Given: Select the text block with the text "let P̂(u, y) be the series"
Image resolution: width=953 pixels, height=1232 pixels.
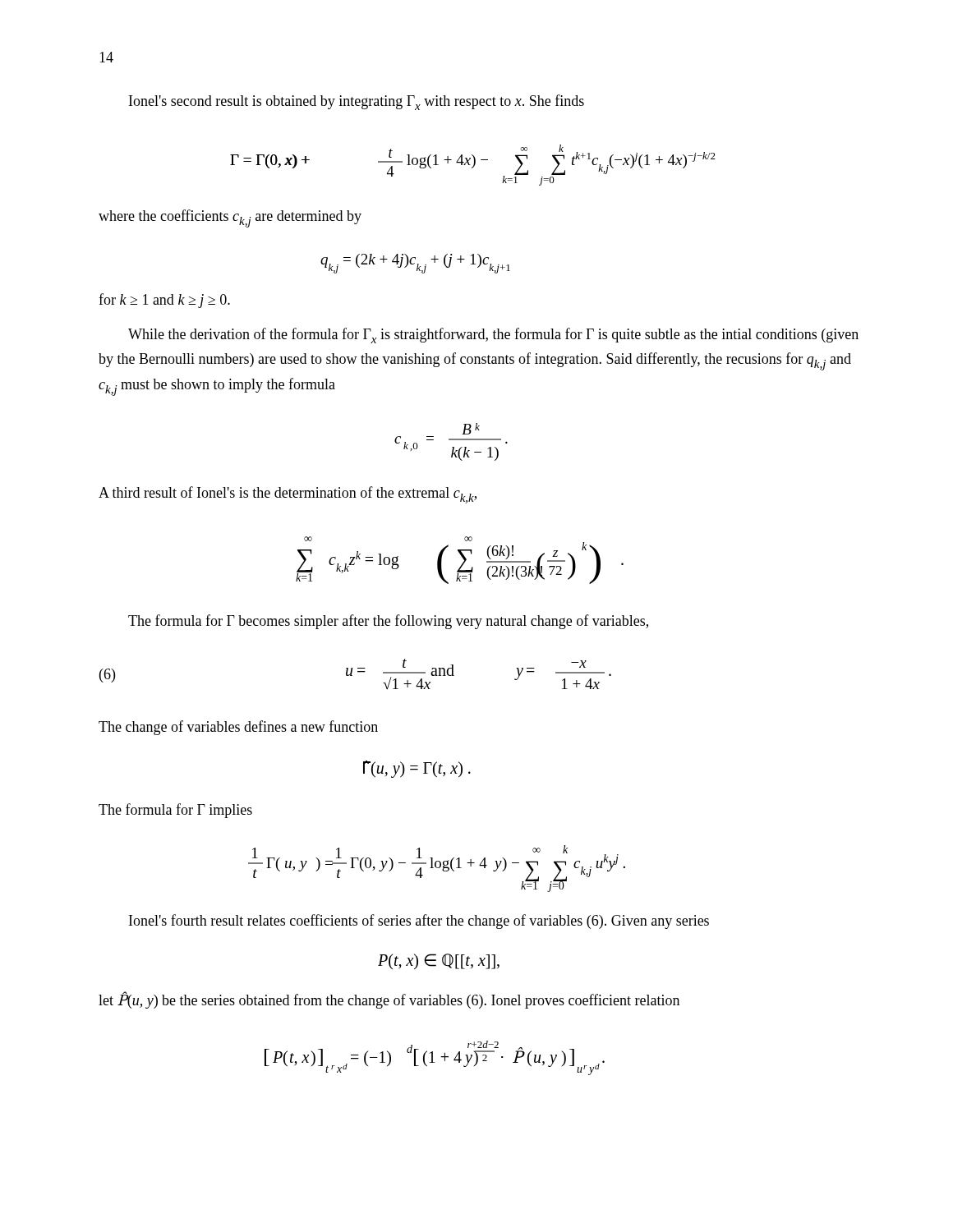Looking at the screenshot, I should (389, 1000).
